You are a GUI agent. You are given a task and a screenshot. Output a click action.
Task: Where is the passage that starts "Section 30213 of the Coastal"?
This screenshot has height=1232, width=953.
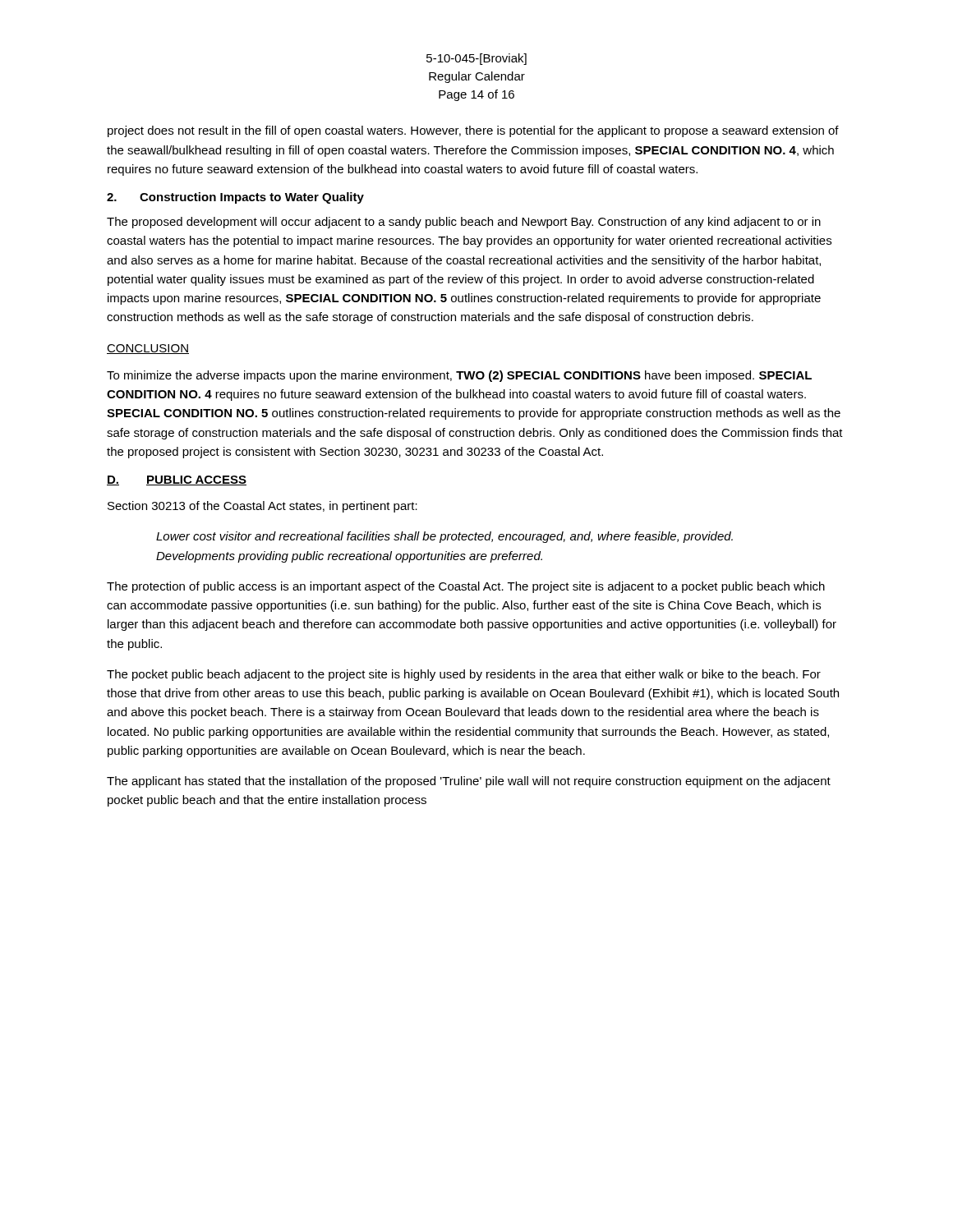(262, 507)
